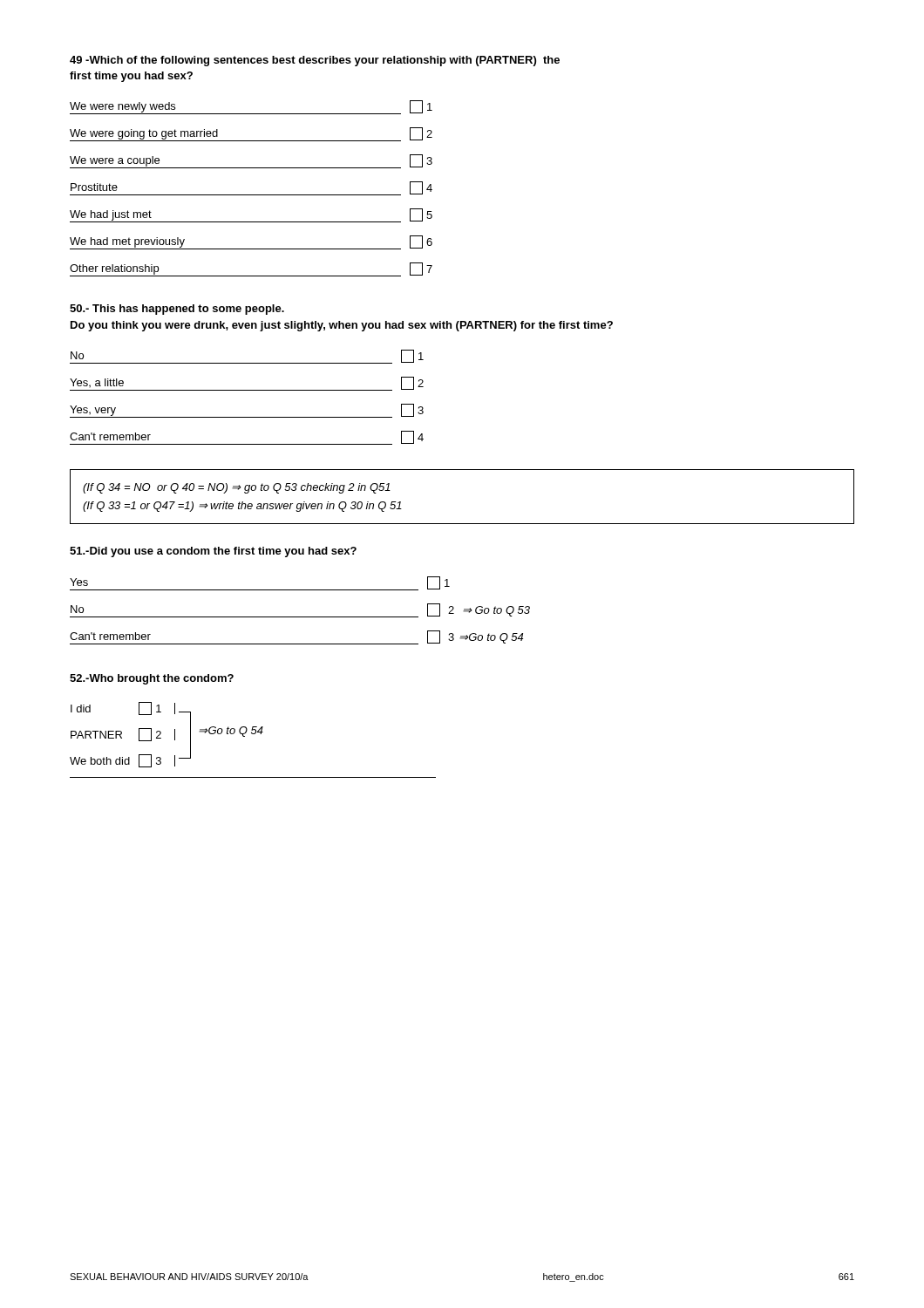
Task: Find "We both did 3" on this page
Action: (x=123, y=761)
